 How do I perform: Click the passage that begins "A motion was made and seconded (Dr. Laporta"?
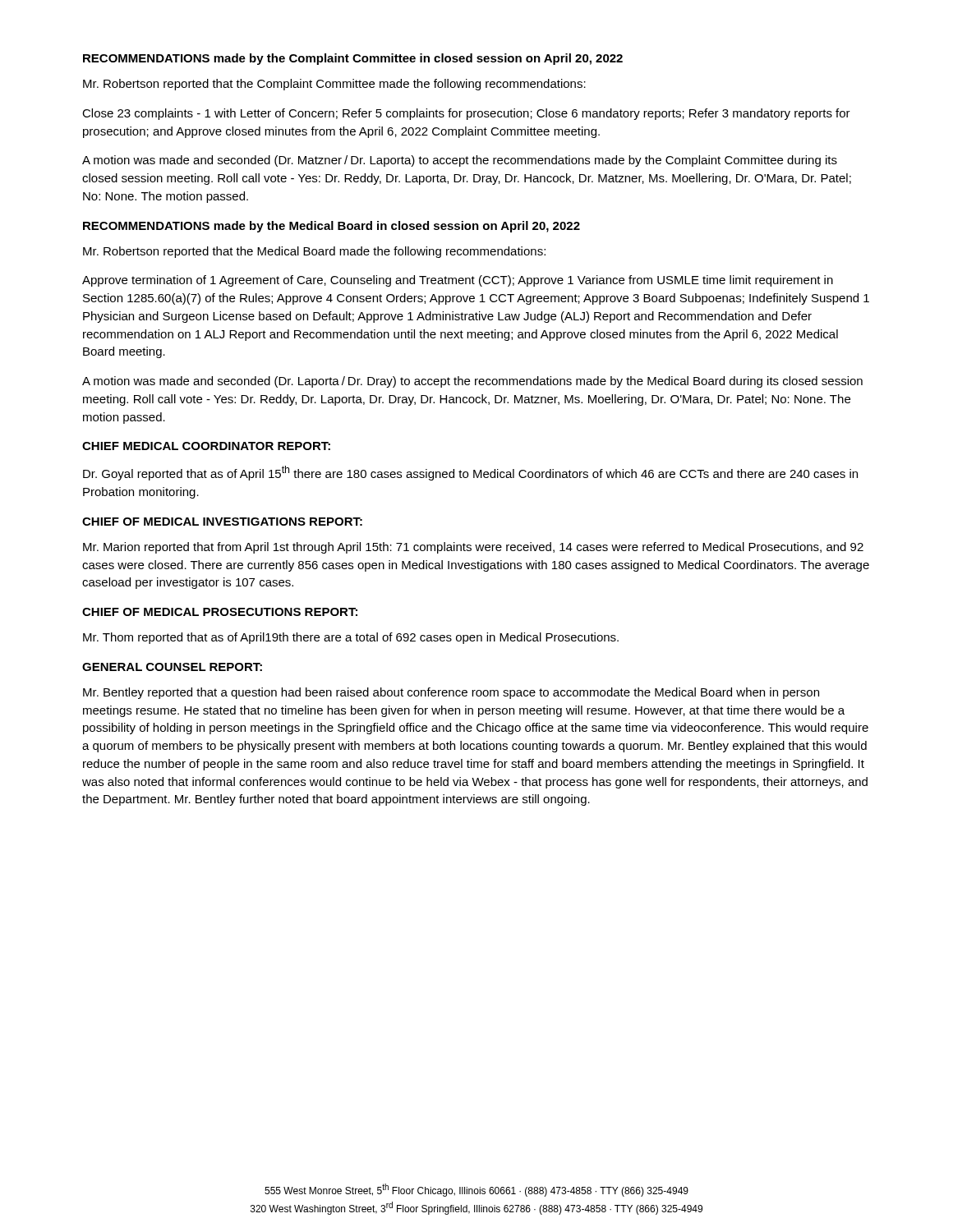[473, 399]
